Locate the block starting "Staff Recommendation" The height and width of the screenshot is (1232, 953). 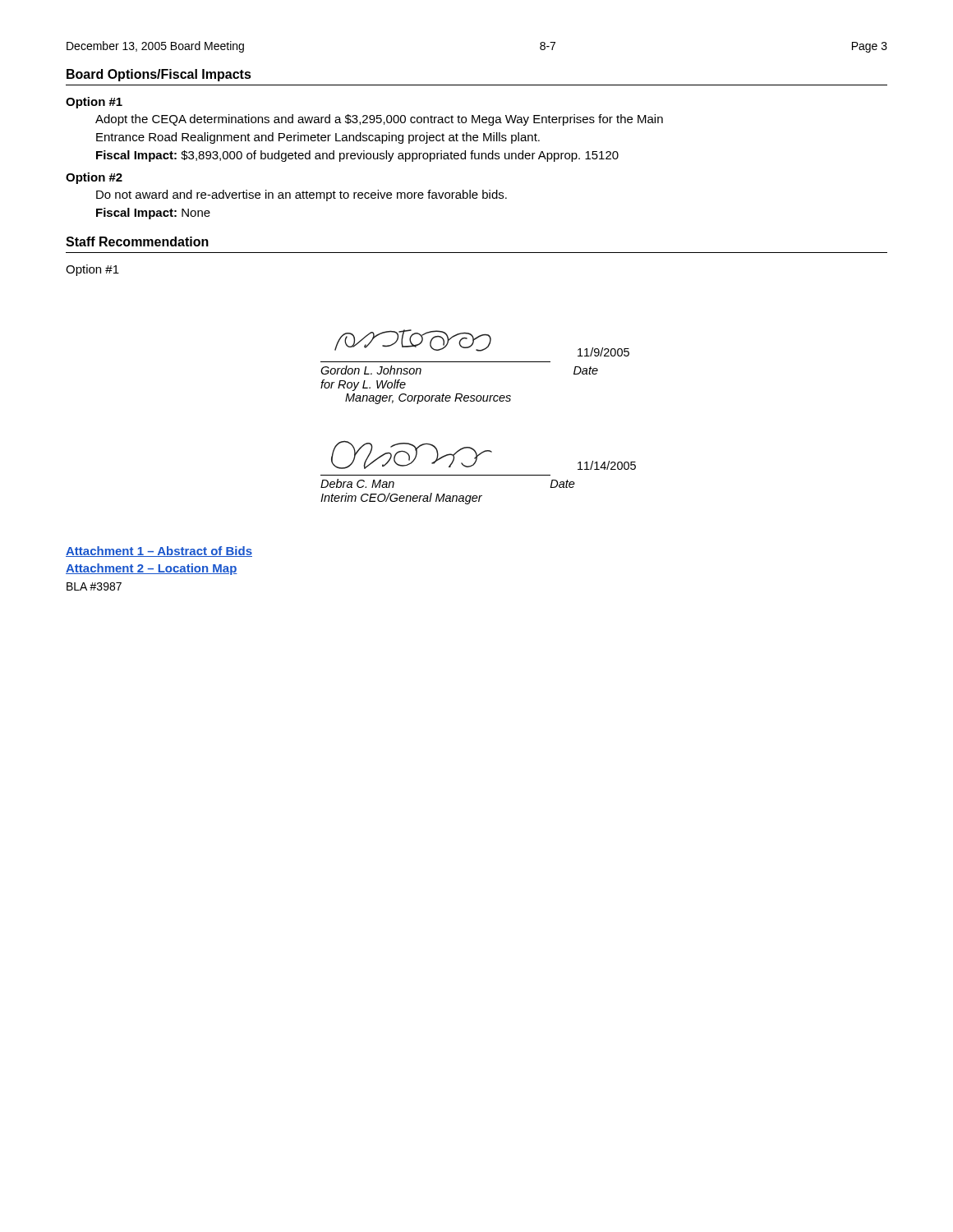pyautogui.click(x=476, y=244)
